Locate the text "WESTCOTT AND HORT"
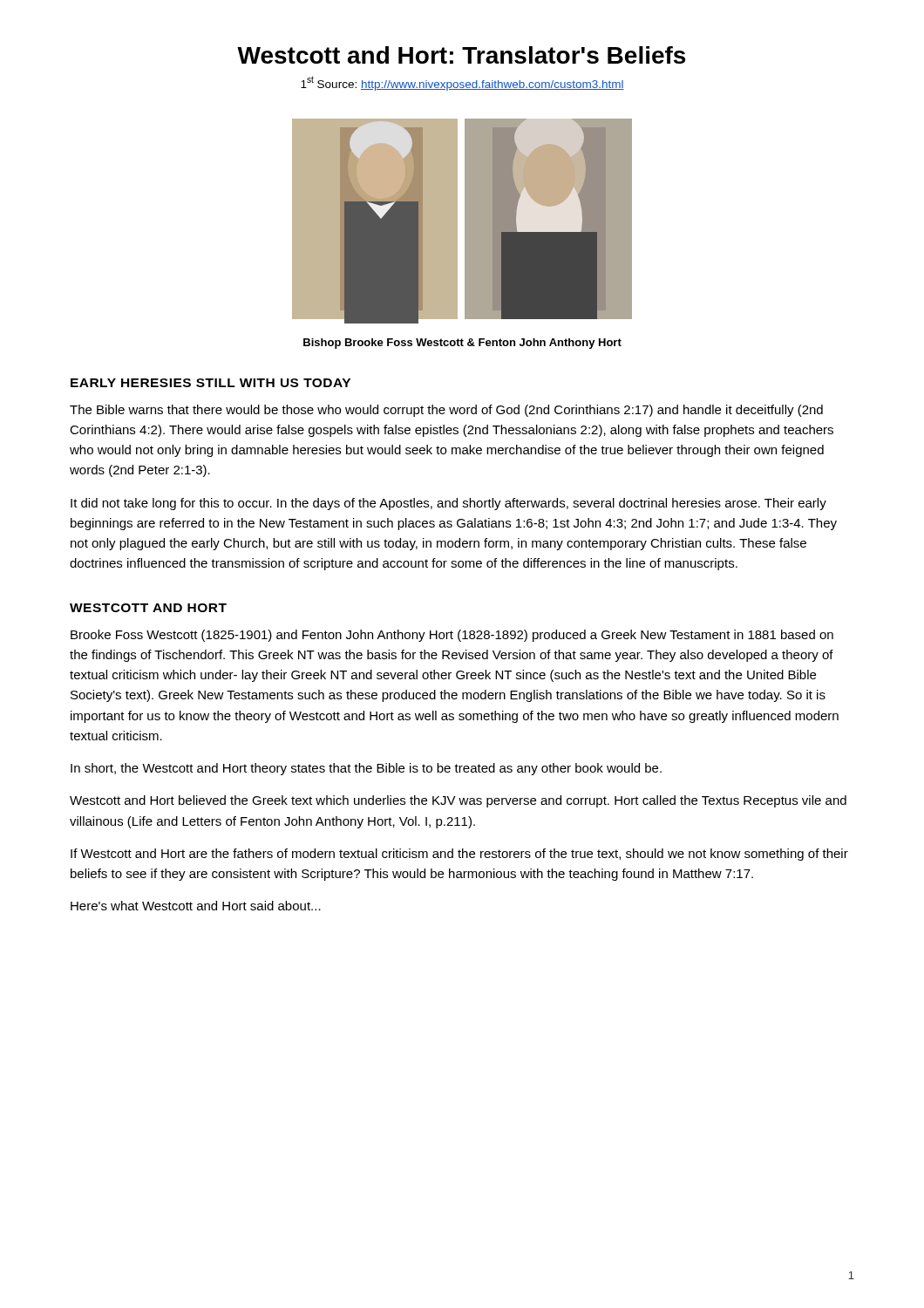 [148, 607]
